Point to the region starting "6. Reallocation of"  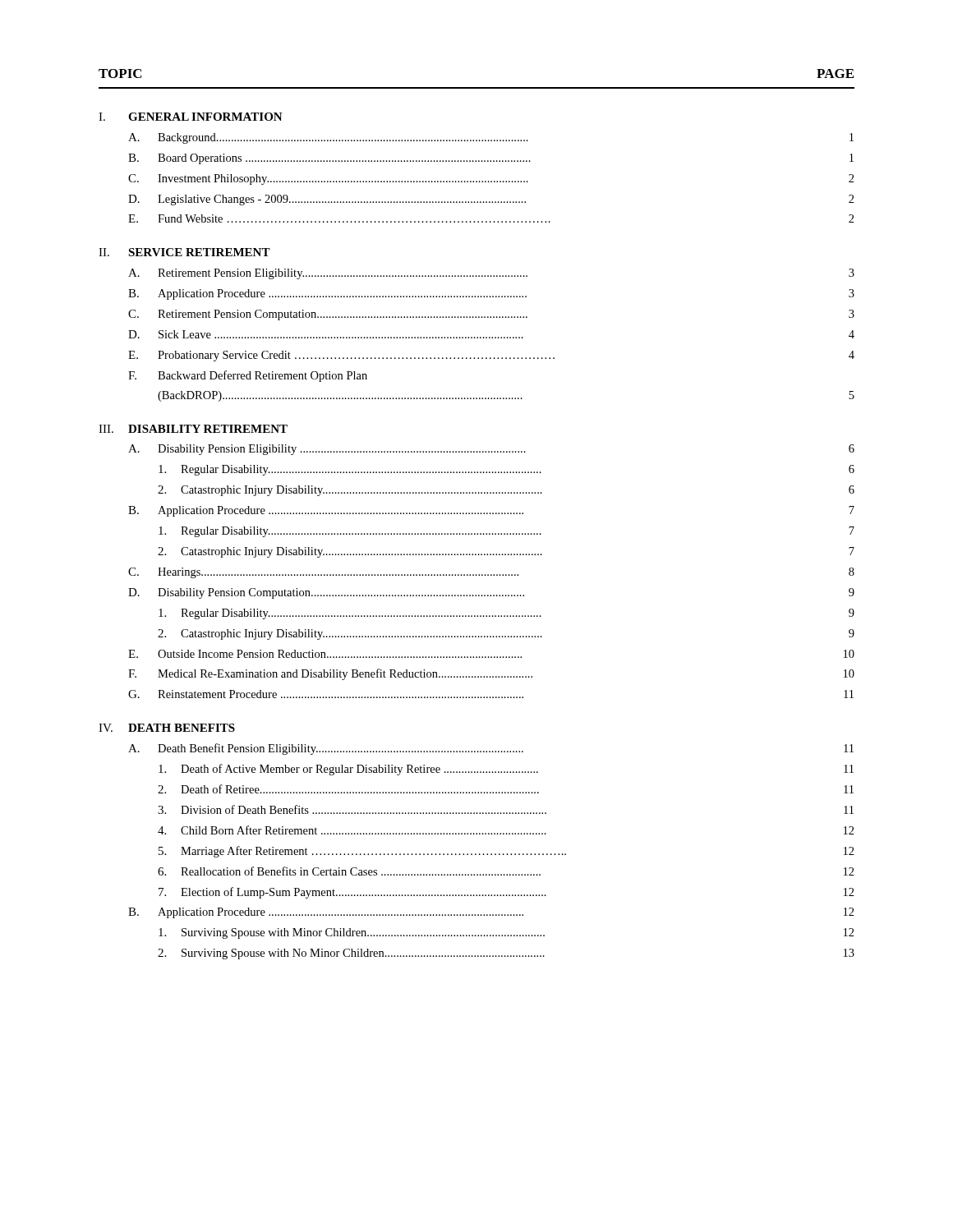506,872
